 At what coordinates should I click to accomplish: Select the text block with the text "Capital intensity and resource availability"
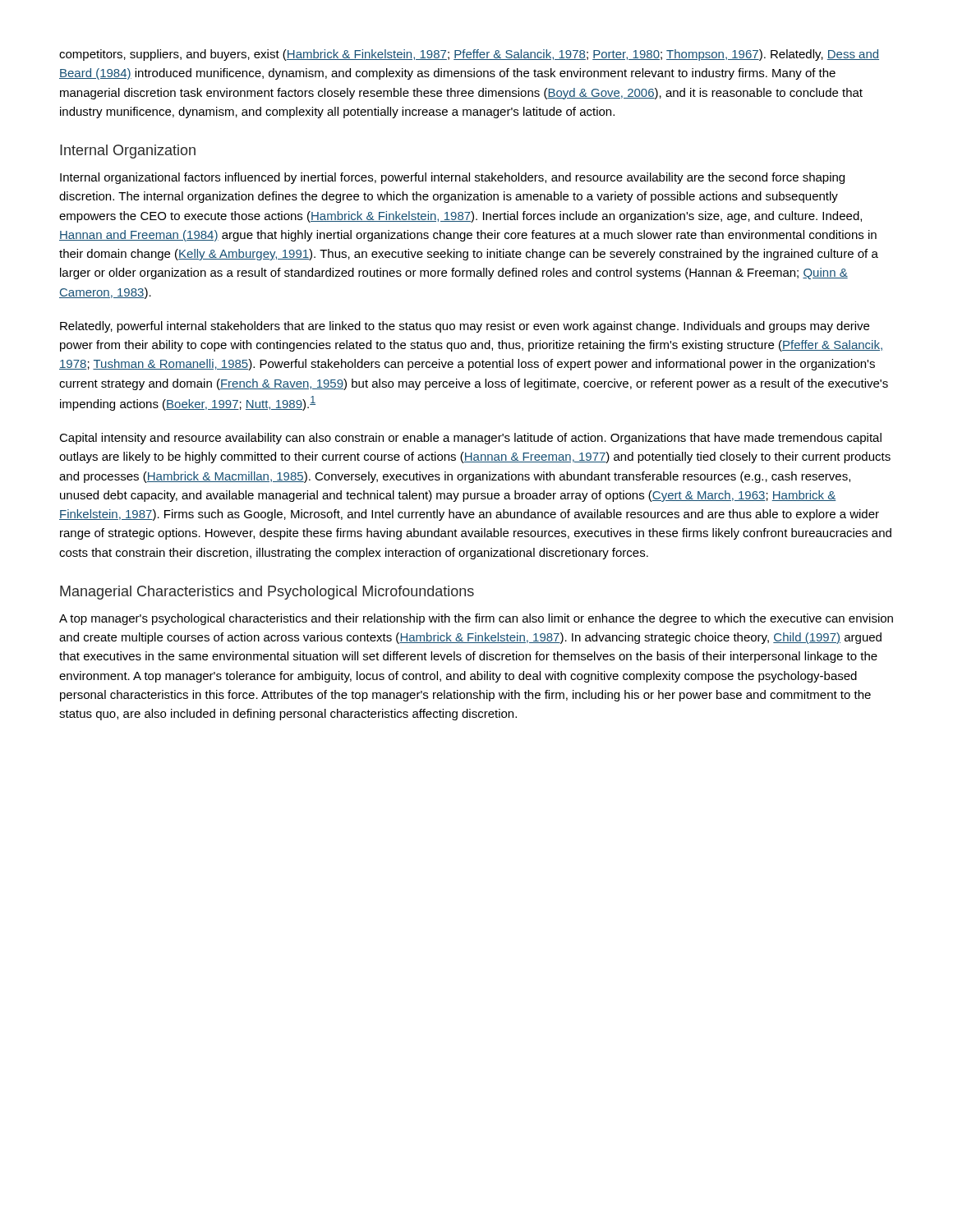coord(476,495)
